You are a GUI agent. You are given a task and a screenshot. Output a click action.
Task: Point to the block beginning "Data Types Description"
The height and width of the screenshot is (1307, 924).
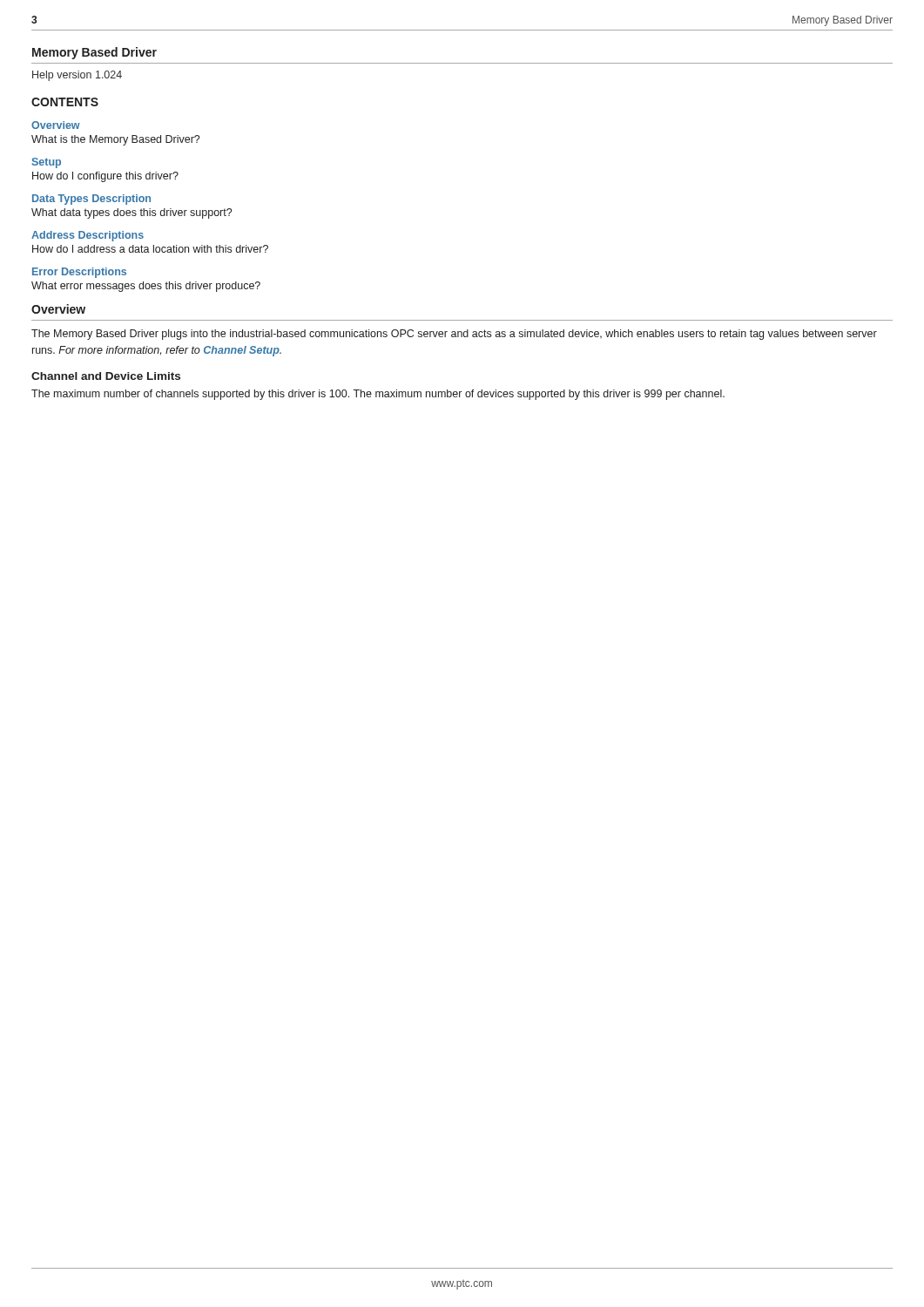[91, 200]
